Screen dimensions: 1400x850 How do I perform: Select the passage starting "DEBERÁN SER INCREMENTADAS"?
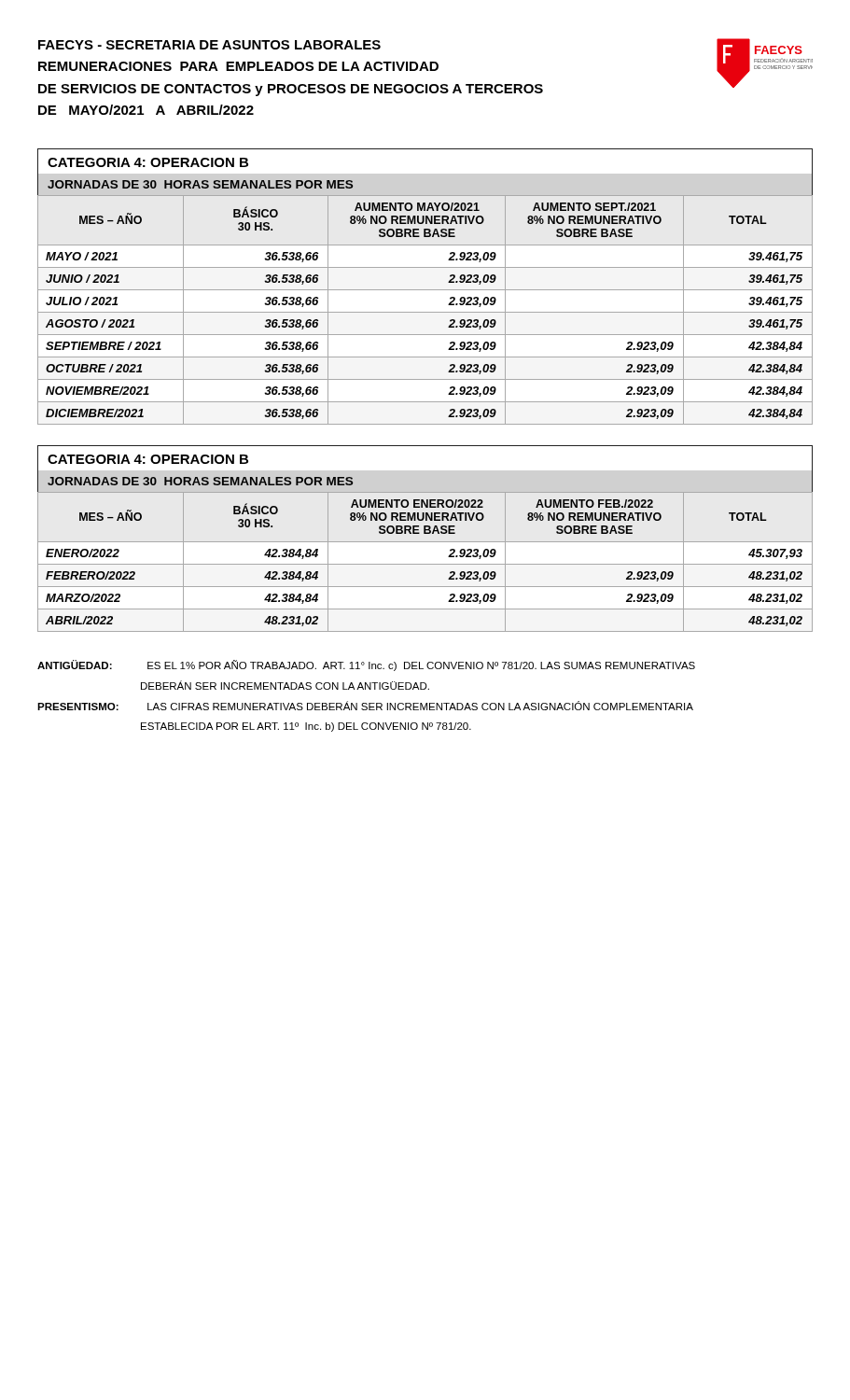tap(285, 686)
